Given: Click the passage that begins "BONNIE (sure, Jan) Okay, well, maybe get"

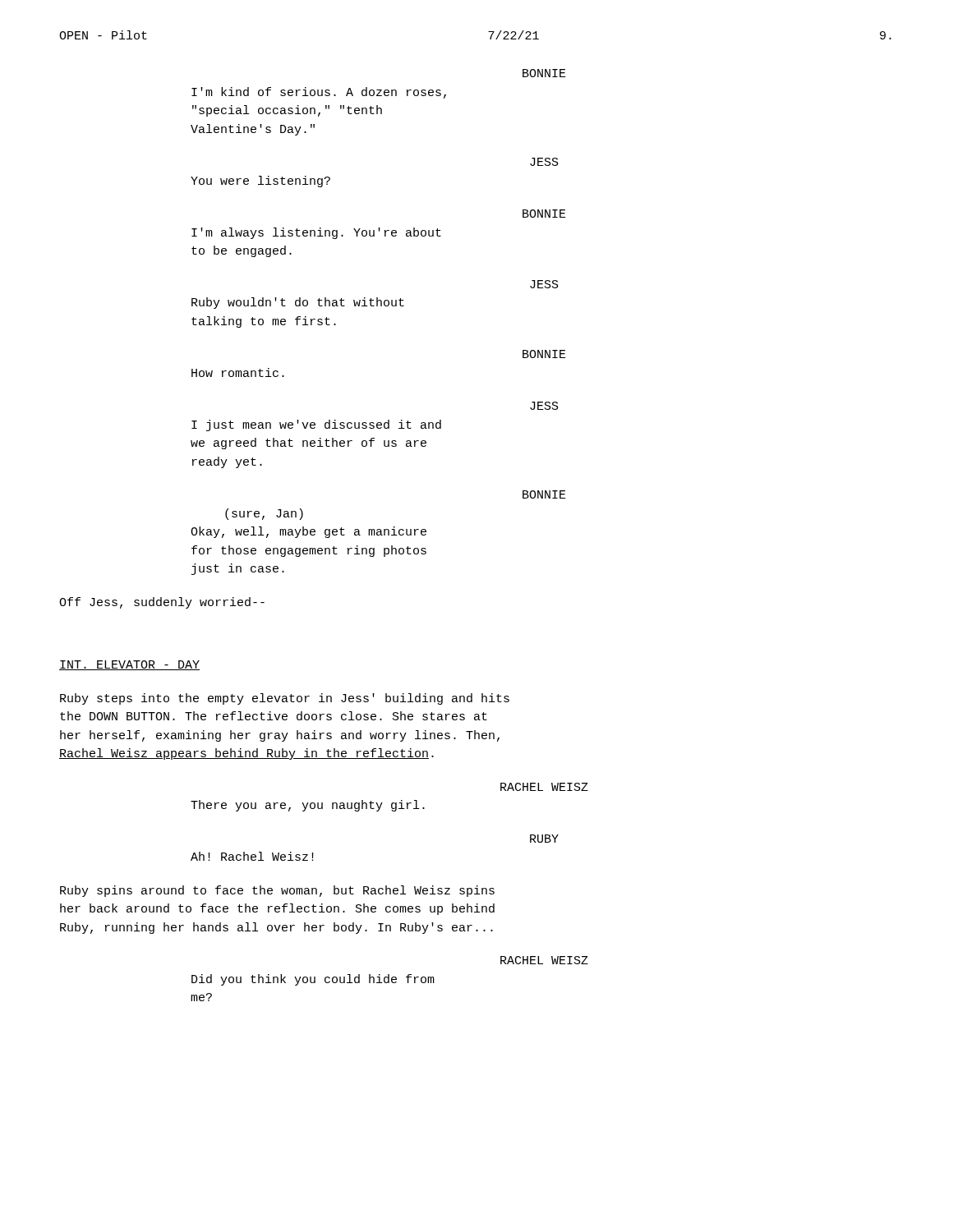Looking at the screenshot, I should 544,494.
